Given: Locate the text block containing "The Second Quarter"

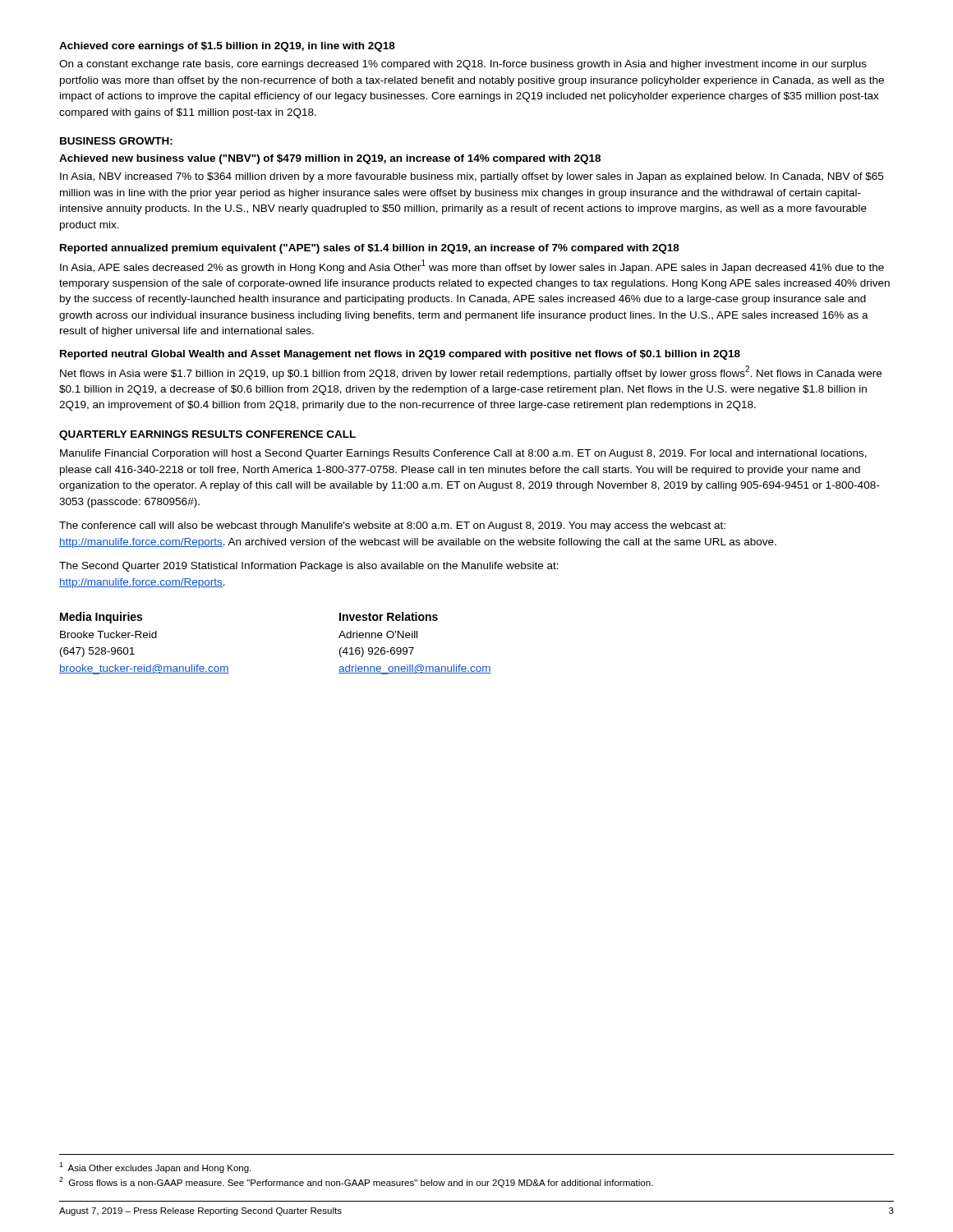Looking at the screenshot, I should pyautogui.click(x=309, y=574).
